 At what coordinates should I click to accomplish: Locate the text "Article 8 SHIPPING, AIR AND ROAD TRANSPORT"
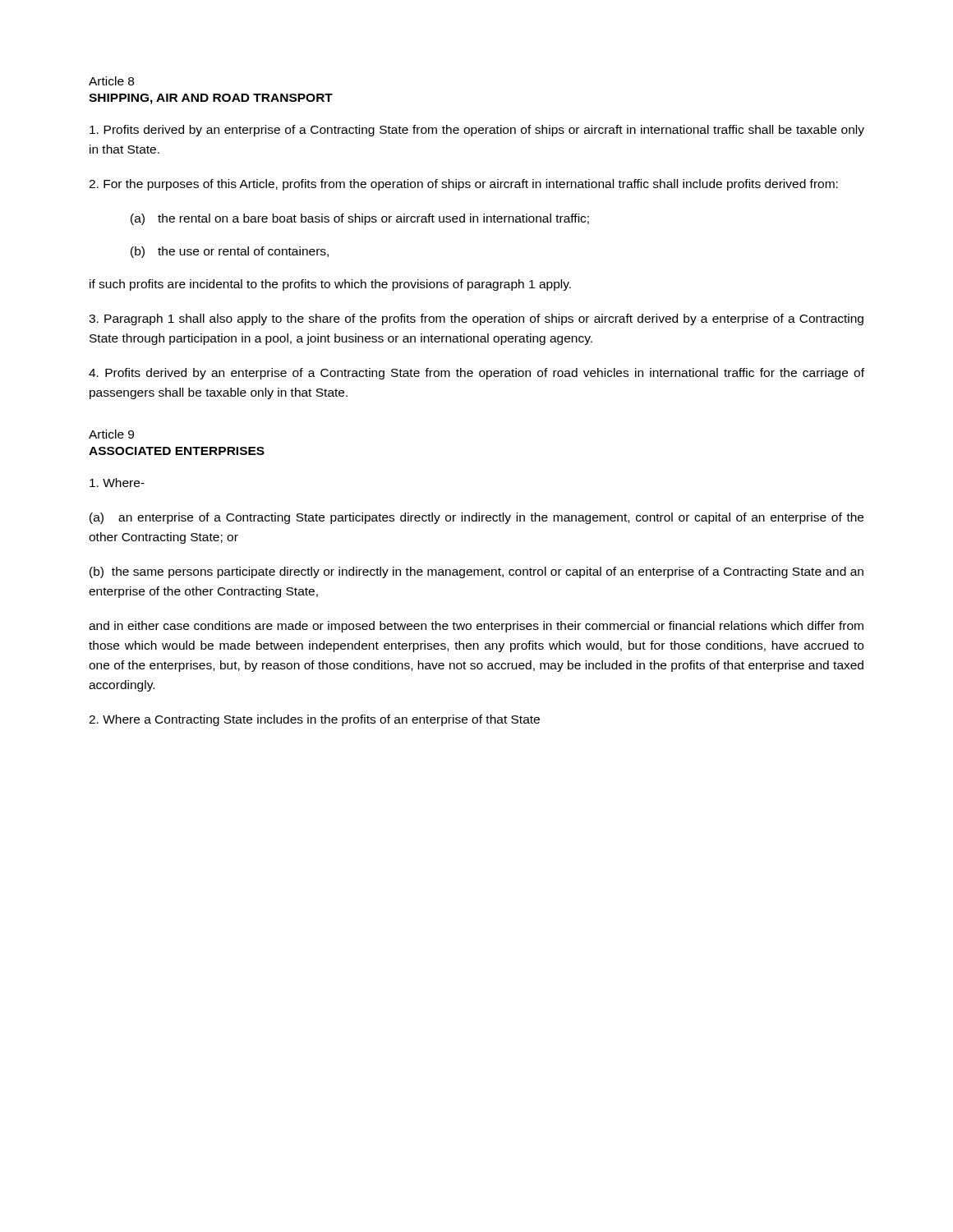(111, 81)
